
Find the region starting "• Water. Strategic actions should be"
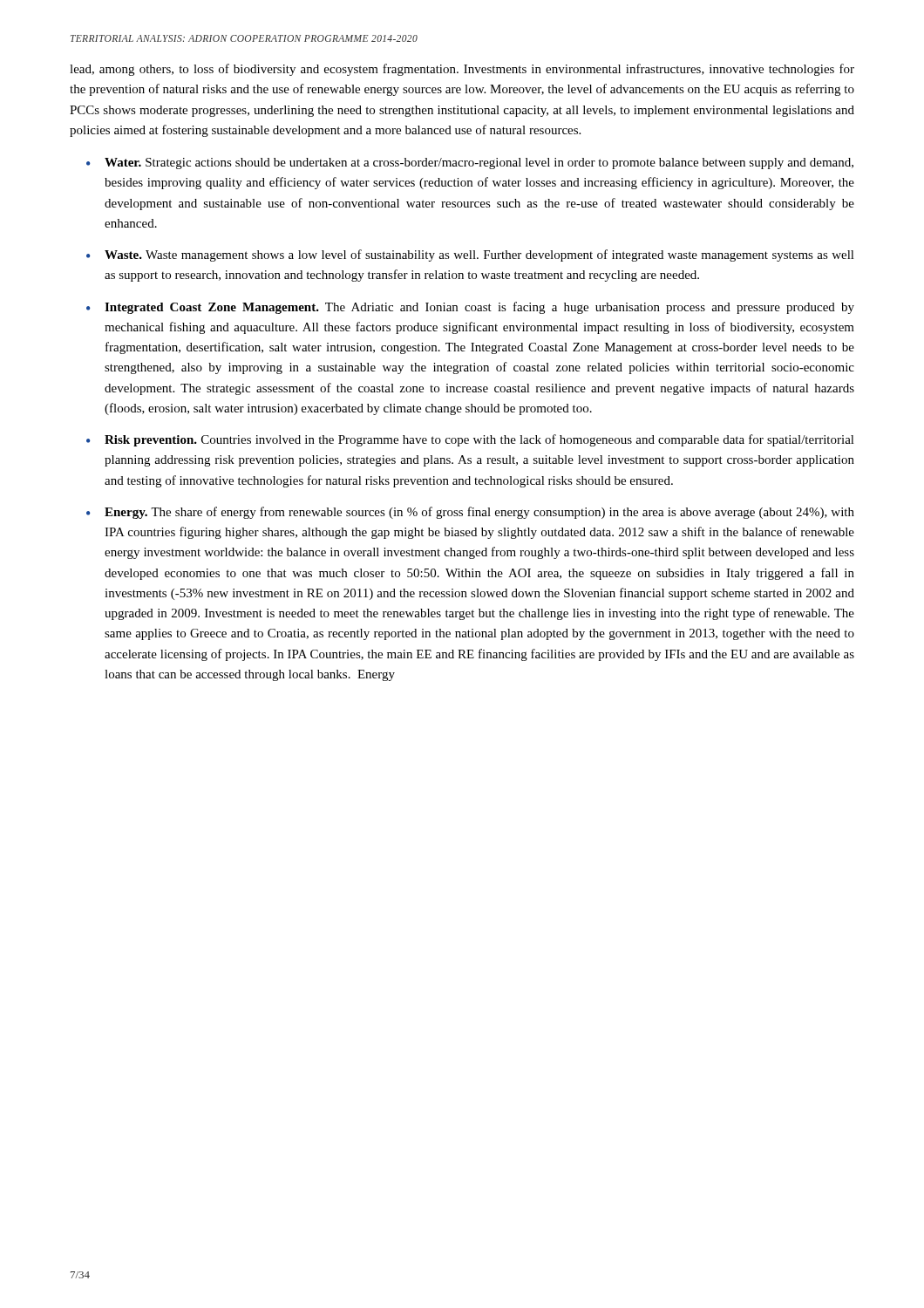point(470,193)
